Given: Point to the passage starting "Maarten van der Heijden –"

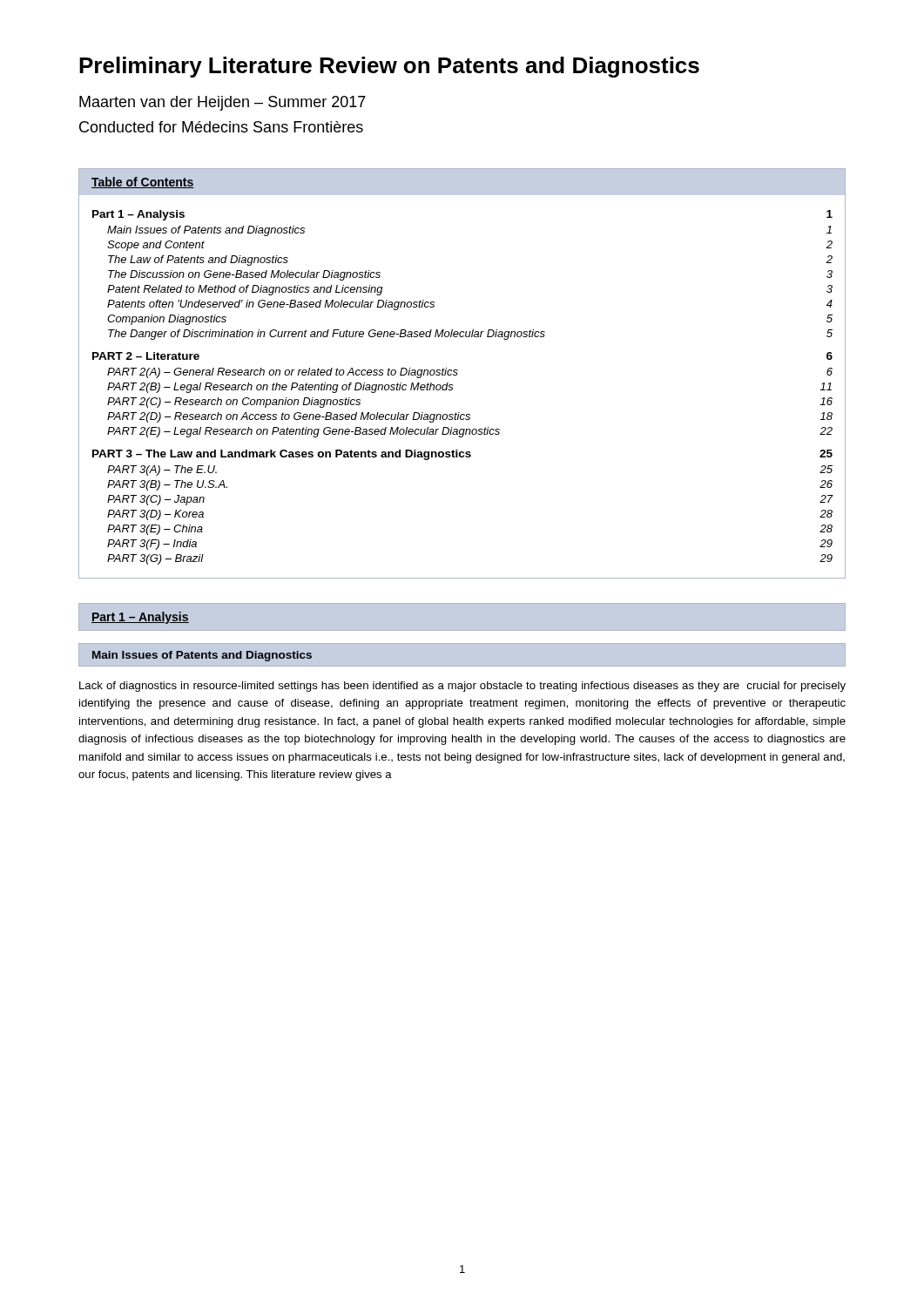Looking at the screenshot, I should pos(222,102).
